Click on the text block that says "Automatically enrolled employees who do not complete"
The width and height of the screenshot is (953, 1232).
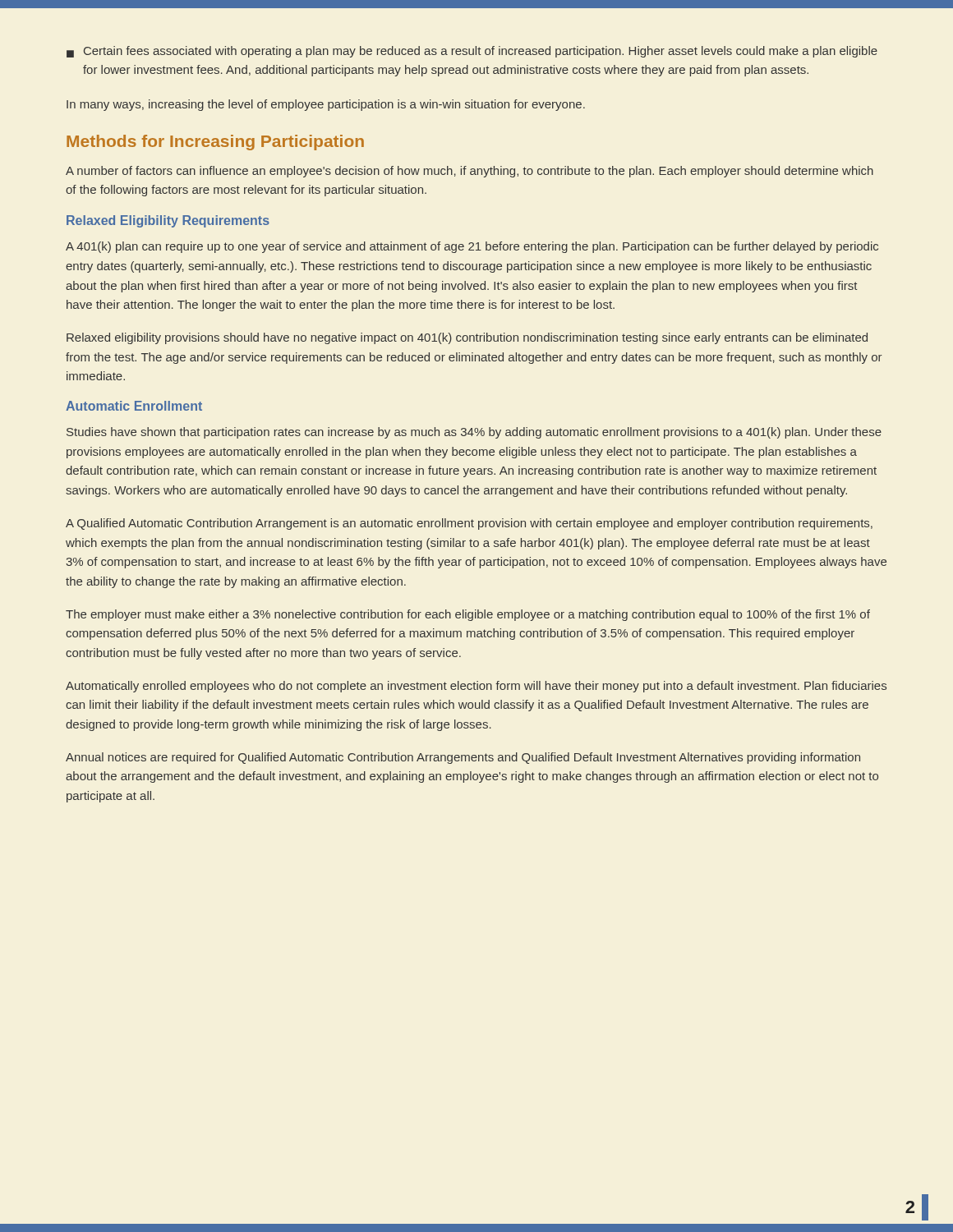[476, 705]
